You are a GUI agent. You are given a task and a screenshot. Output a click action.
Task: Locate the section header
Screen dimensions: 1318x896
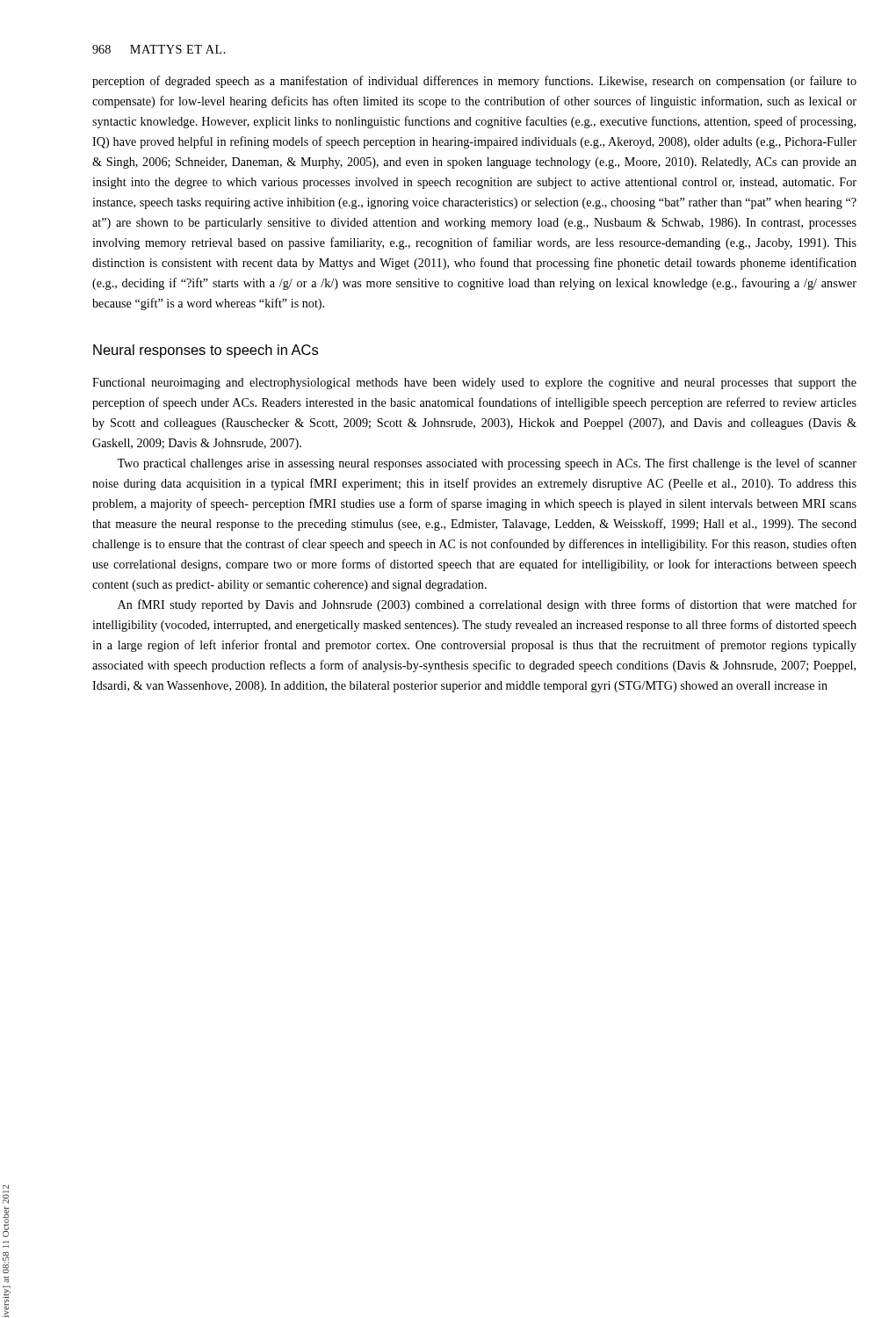pos(474,350)
